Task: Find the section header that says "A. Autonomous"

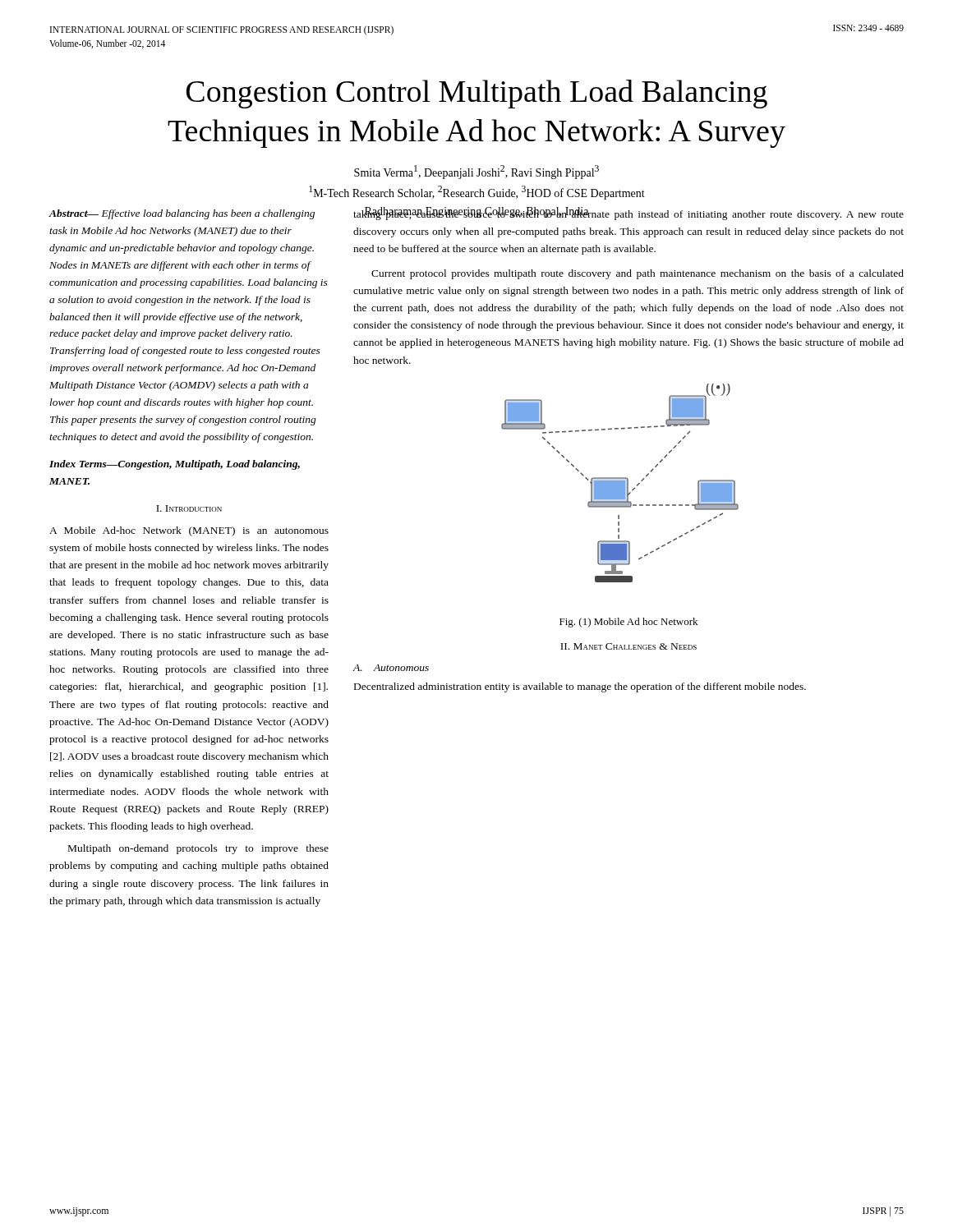Action: coord(391,667)
